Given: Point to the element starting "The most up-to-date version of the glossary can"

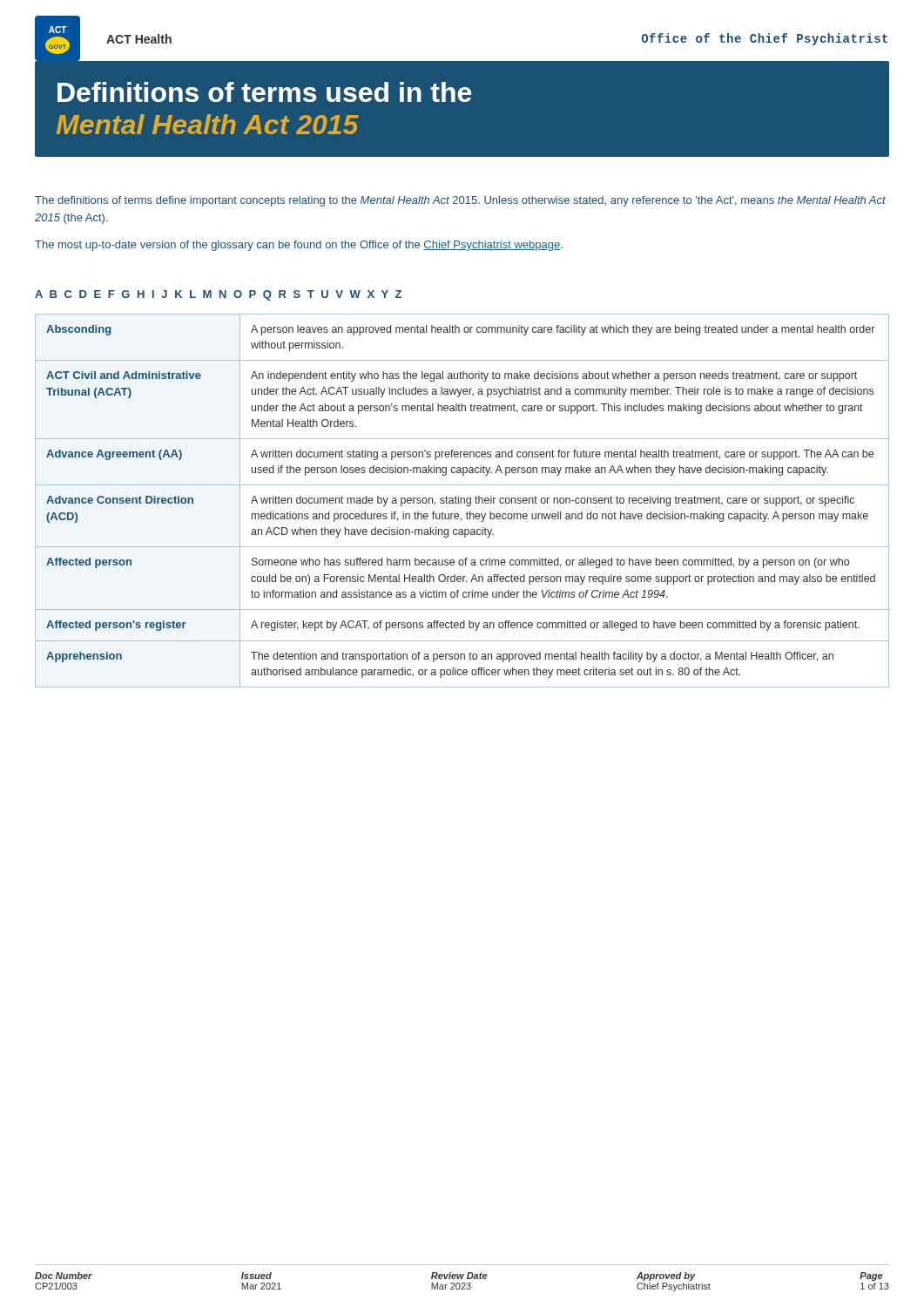Looking at the screenshot, I should pos(299,244).
